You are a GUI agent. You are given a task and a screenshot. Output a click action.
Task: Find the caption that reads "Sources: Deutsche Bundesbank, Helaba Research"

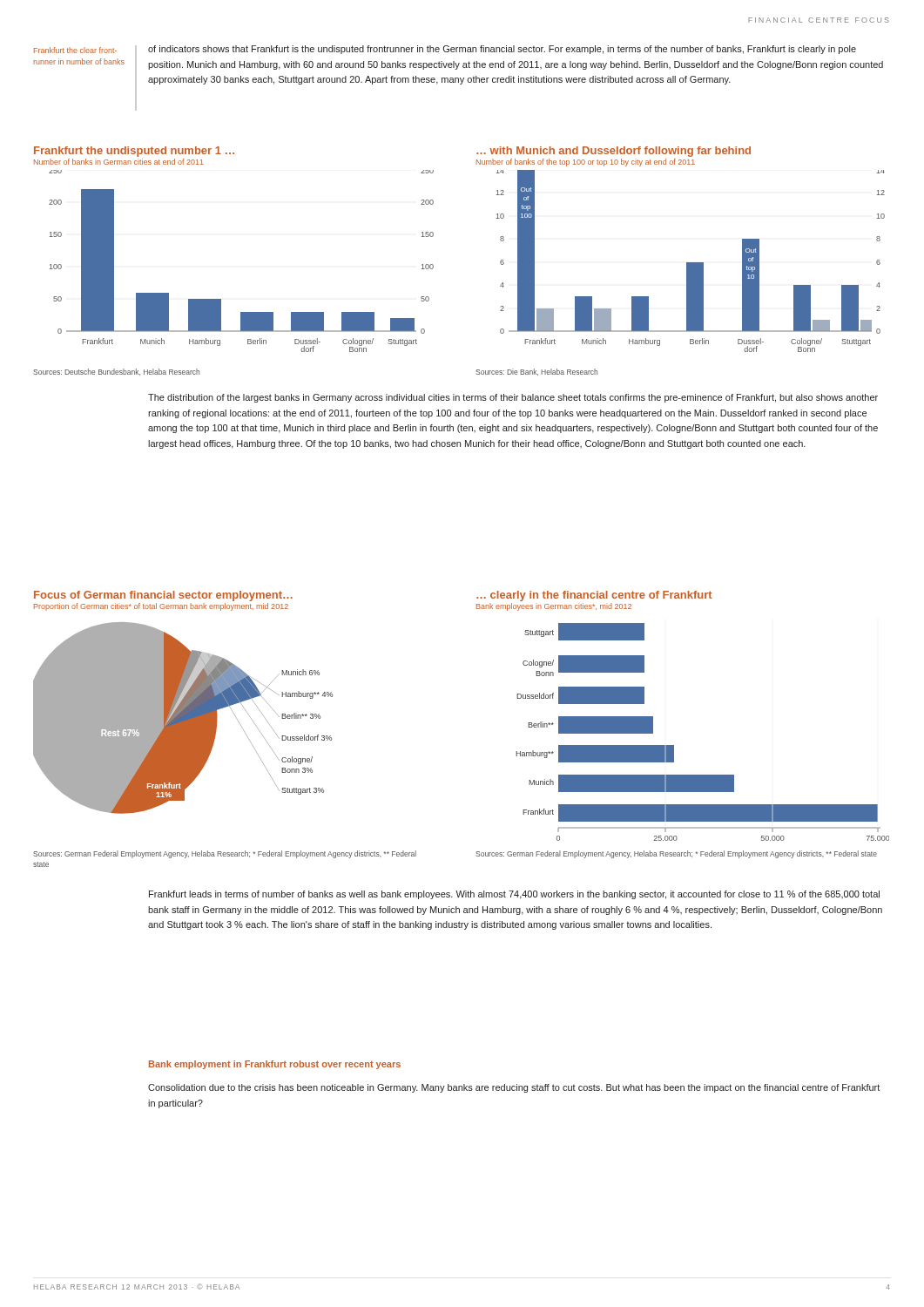[117, 372]
